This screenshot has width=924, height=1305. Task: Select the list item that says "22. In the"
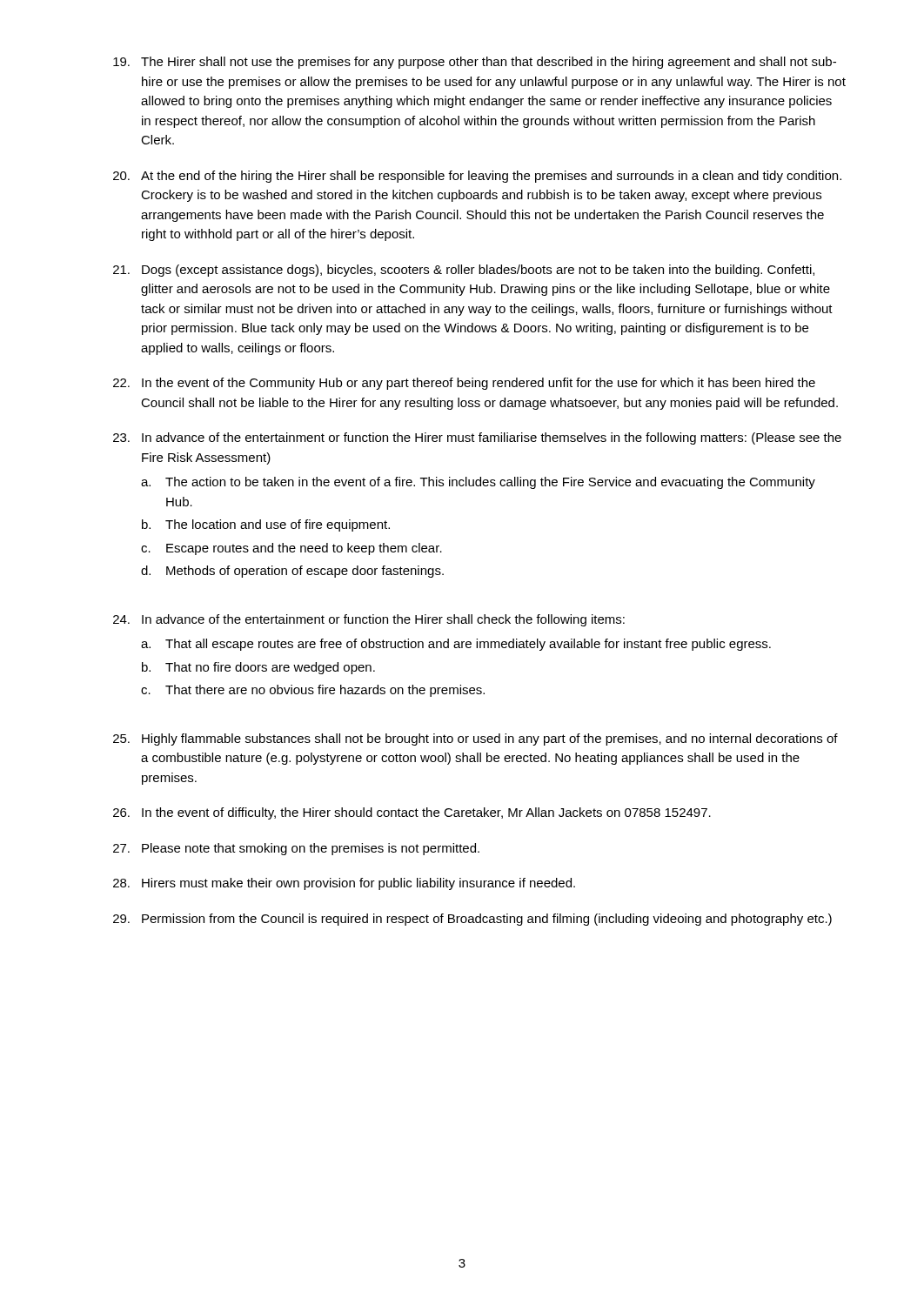tap(462, 393)
